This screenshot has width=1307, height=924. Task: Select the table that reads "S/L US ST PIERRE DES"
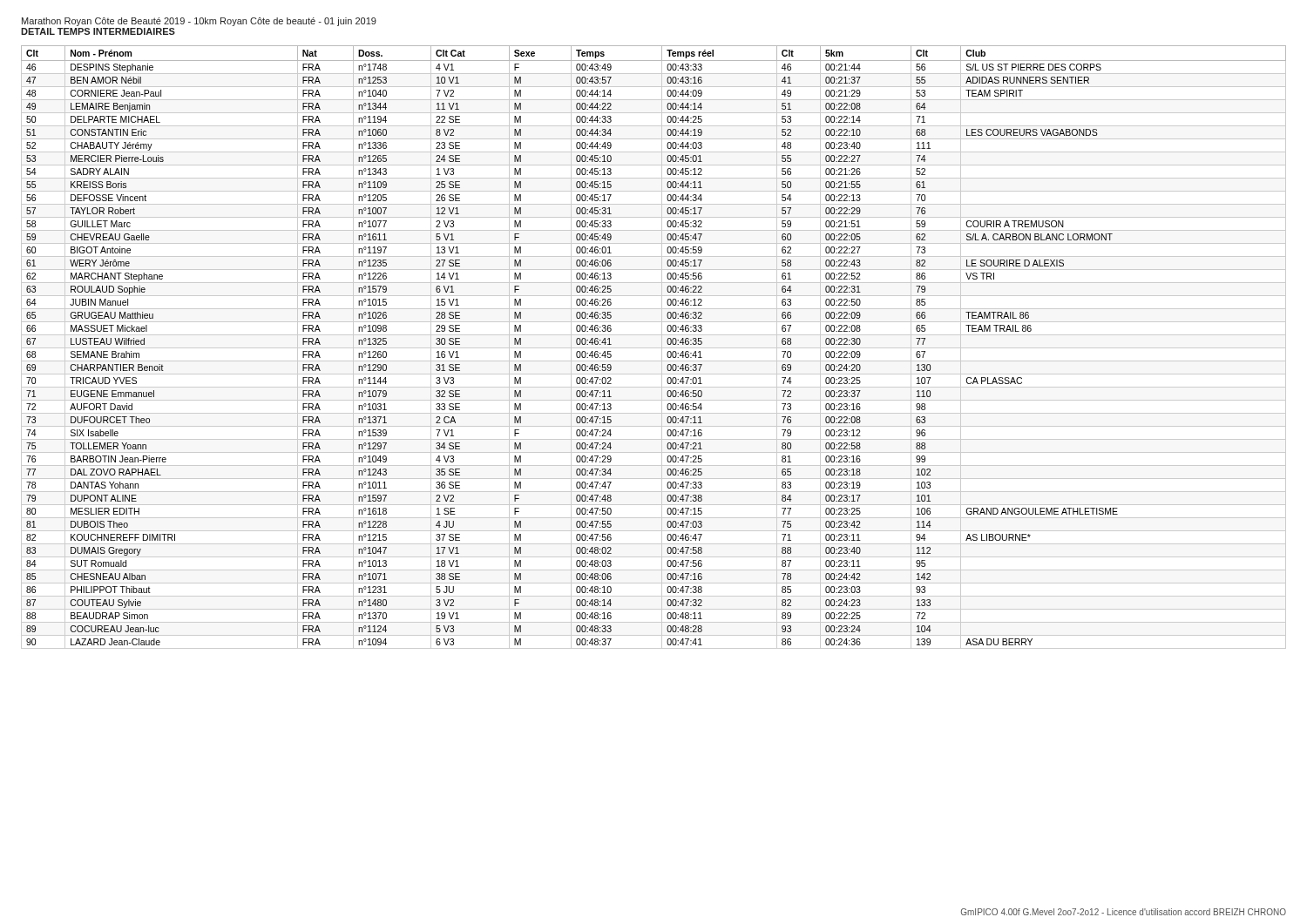tap(654, 347)
